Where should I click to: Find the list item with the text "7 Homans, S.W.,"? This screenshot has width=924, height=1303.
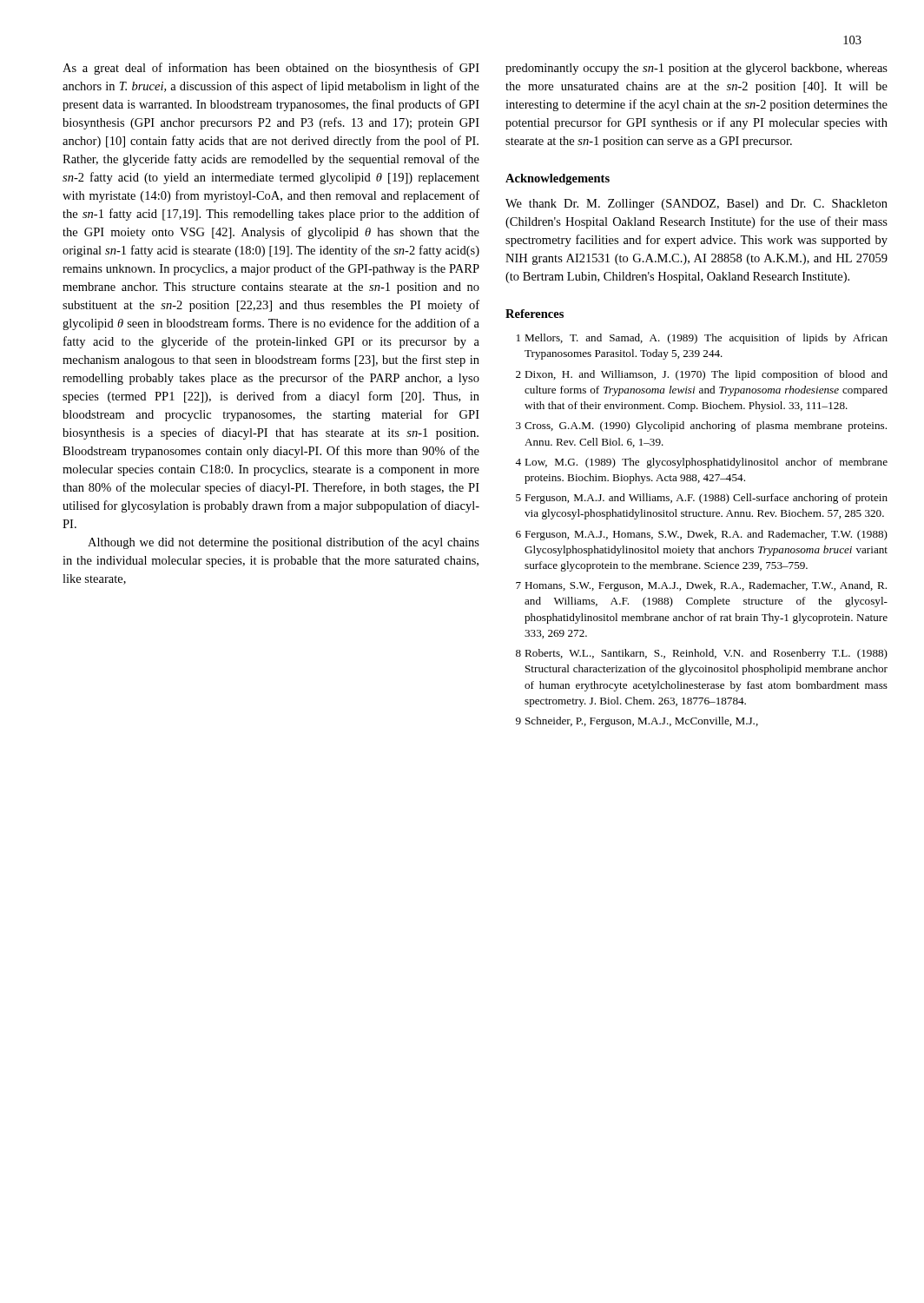coord(696,610)
